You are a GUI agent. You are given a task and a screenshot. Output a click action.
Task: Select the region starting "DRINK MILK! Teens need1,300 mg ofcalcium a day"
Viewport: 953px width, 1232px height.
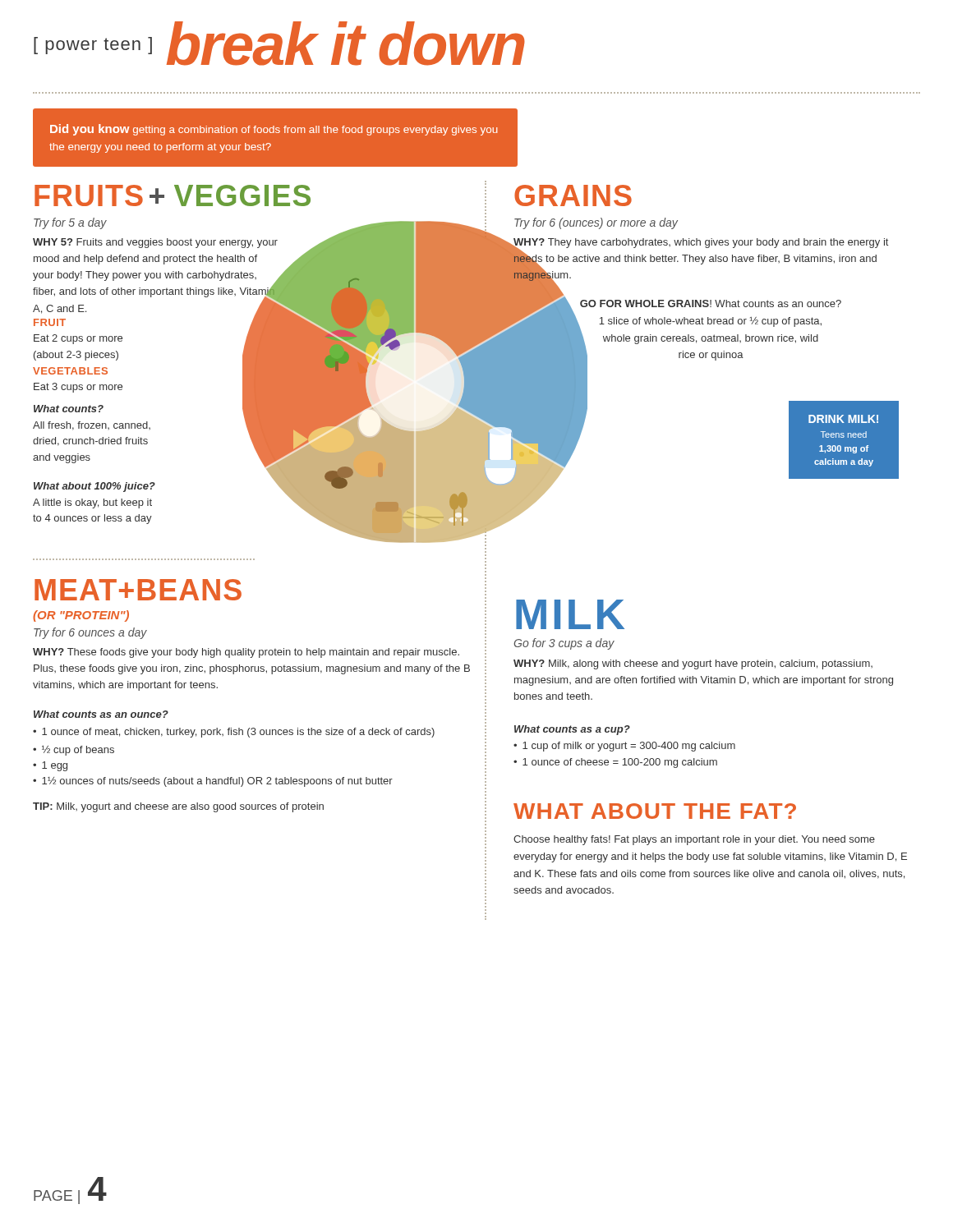pyautogui.click(x=844, y=439)
